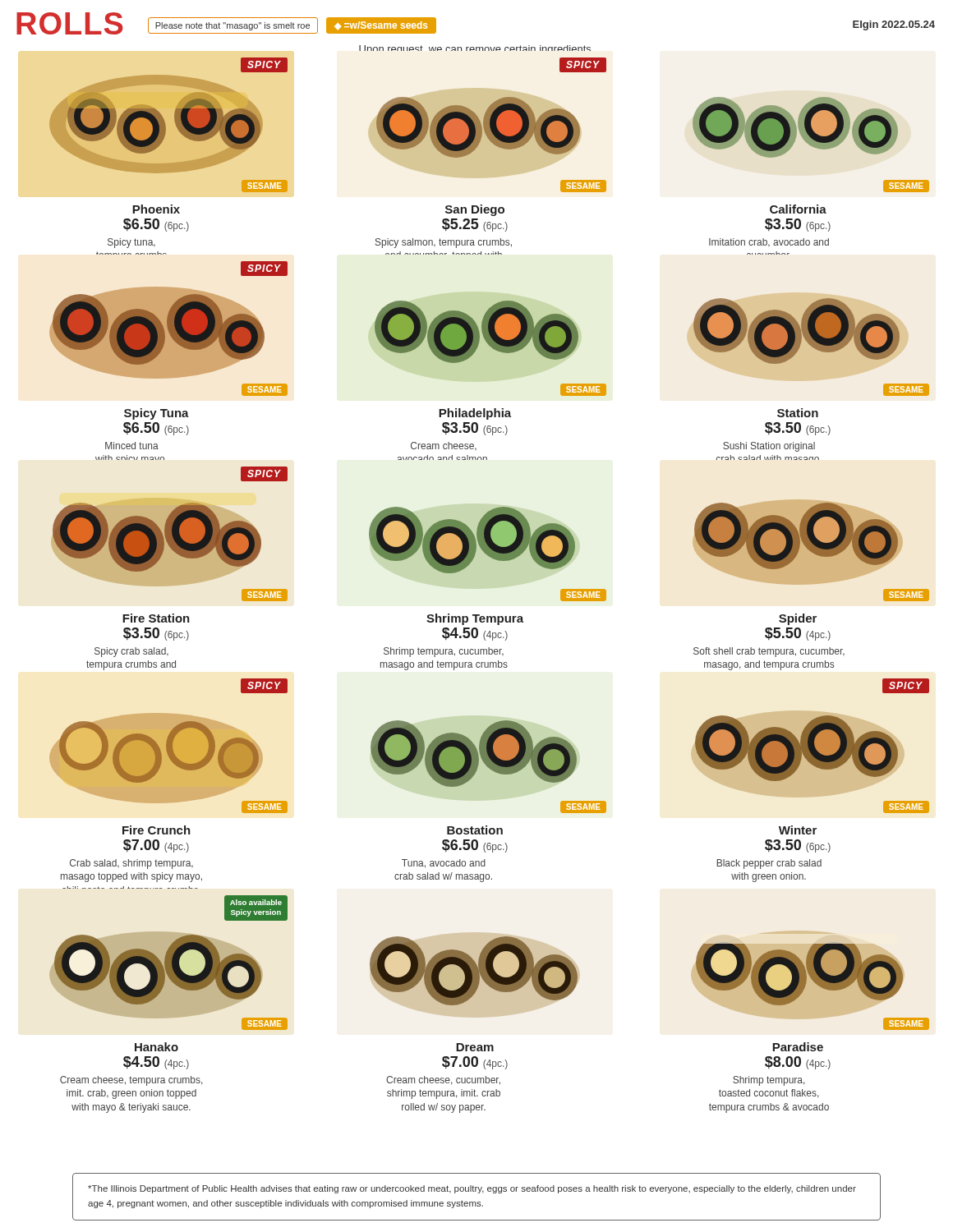Find the block on this page that starts "Paradise $8.00 (4pc.) Shrimp"
953x1232 pixels.
click(x=798, y=1077)
